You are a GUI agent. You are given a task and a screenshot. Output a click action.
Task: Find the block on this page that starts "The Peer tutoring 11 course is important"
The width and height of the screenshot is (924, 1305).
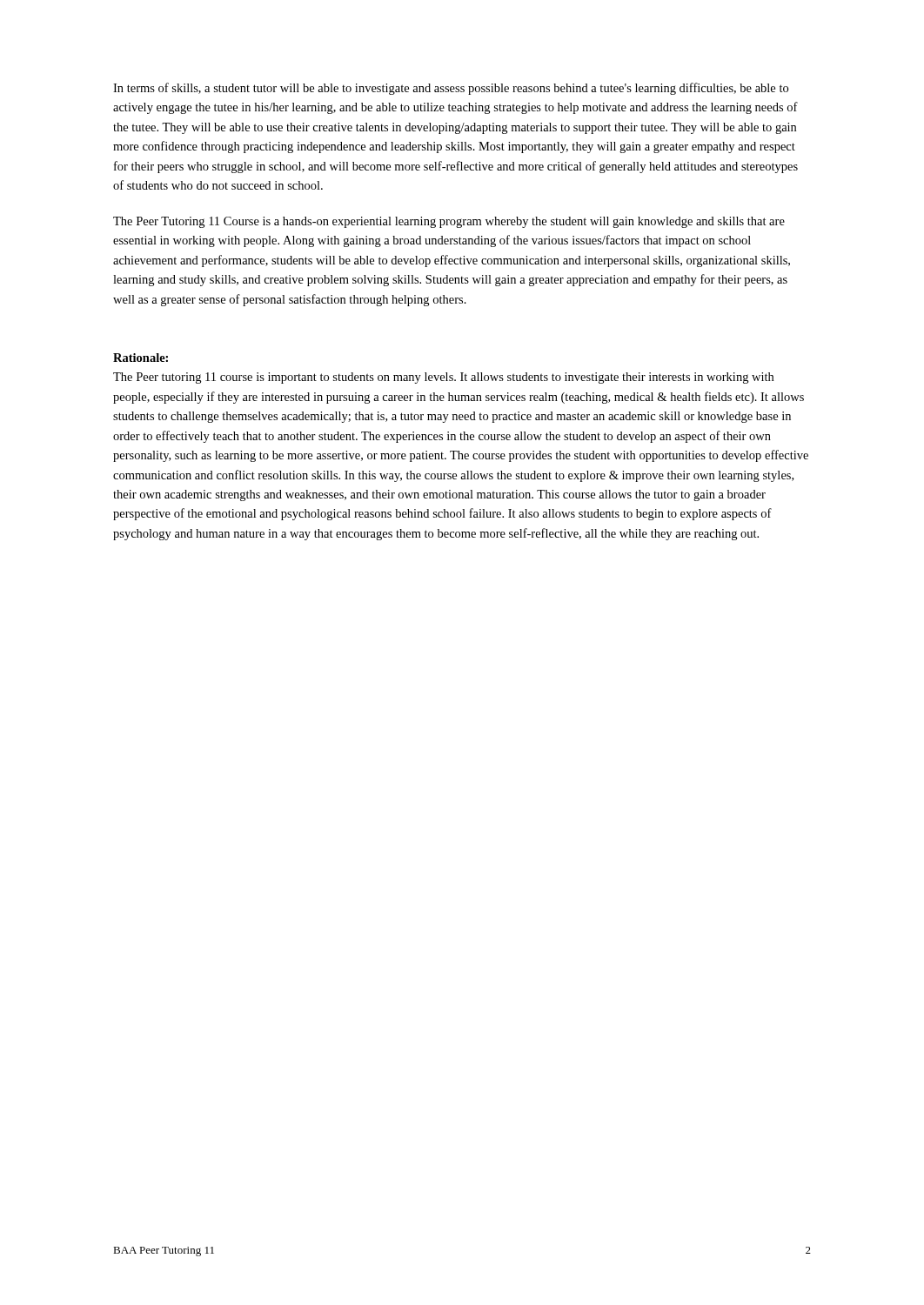461,455
